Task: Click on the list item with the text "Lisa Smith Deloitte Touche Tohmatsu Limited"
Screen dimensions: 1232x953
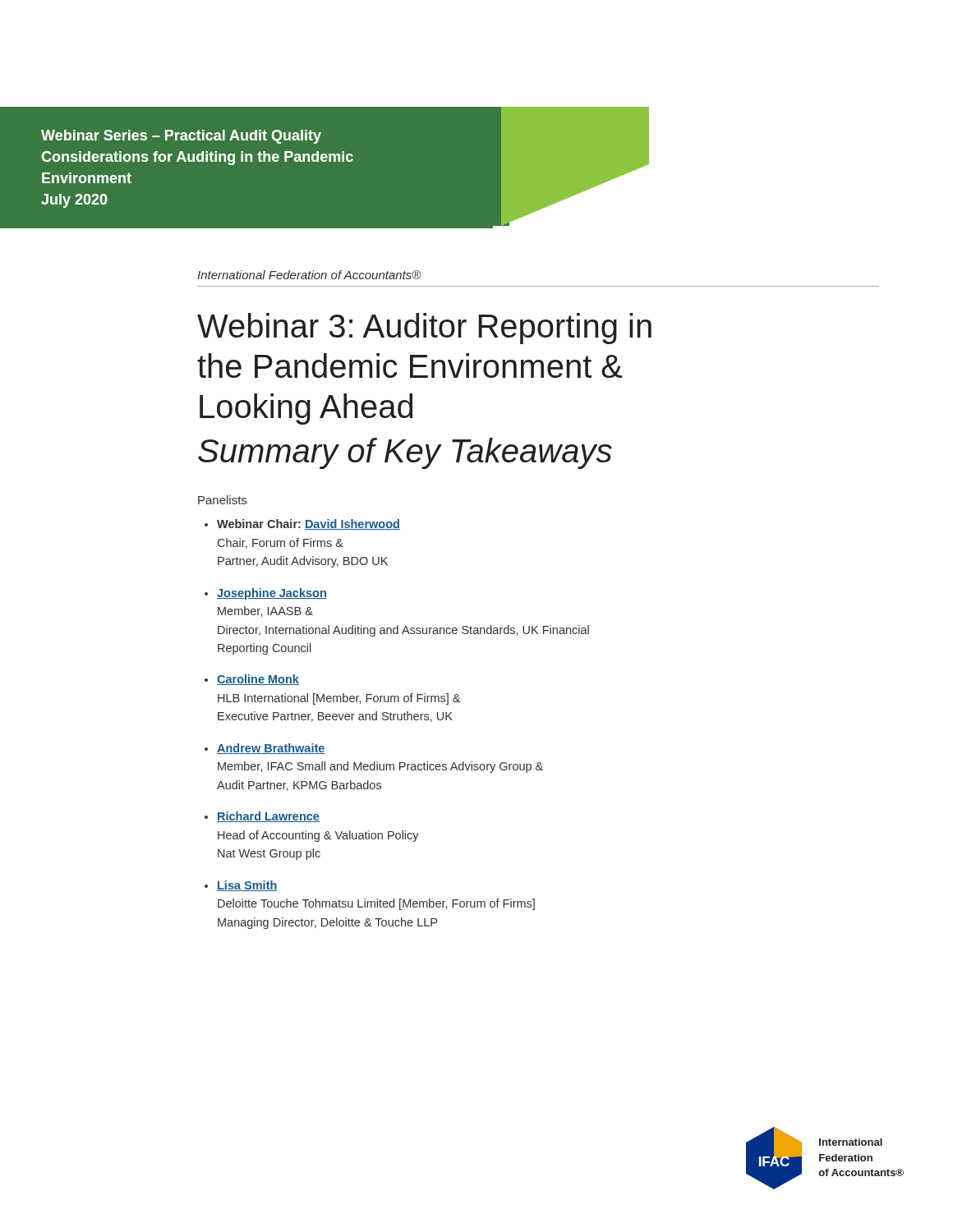Action: click(376, 904)
